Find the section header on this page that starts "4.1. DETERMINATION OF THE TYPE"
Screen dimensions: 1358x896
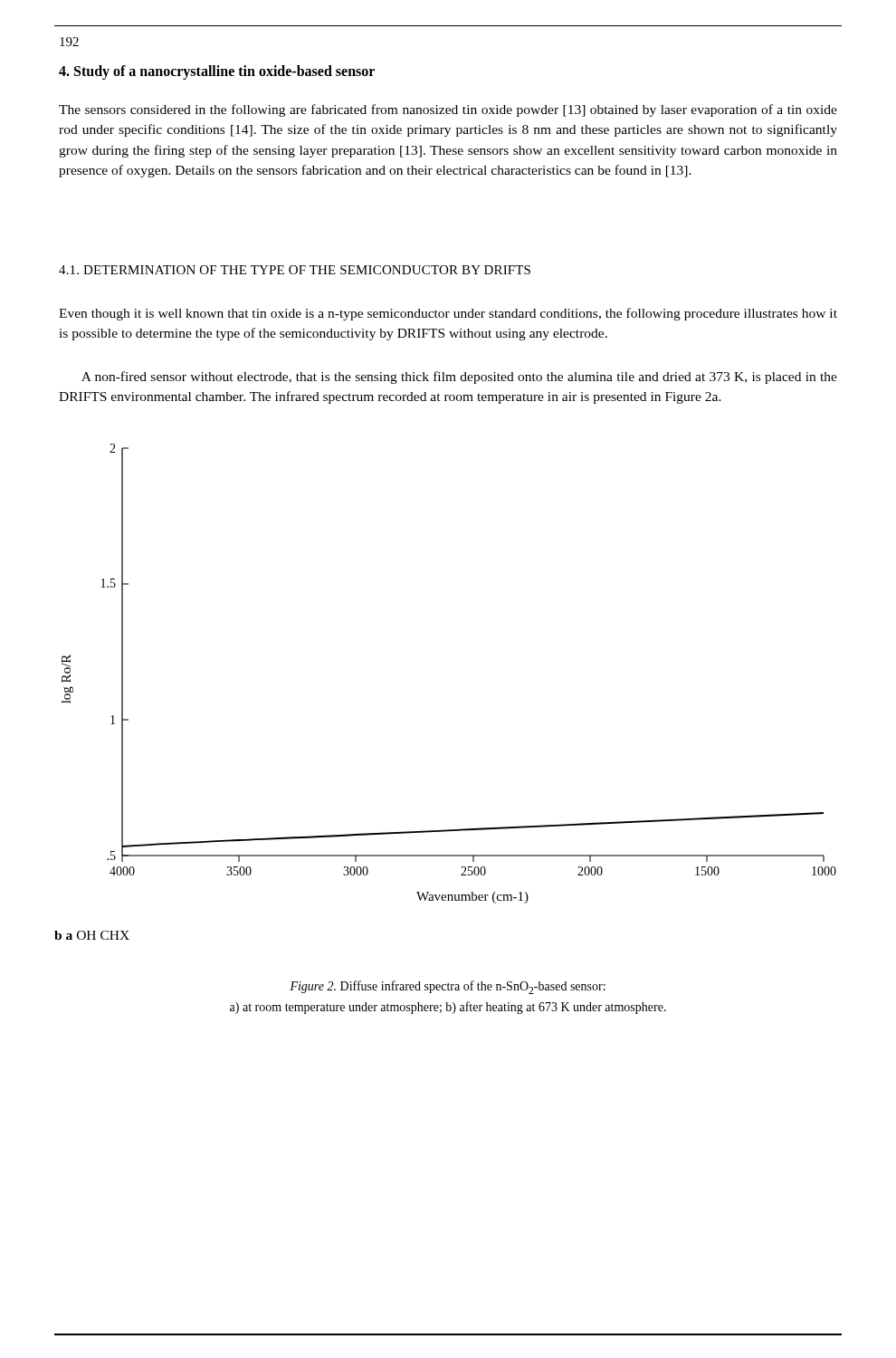point(295,270)
